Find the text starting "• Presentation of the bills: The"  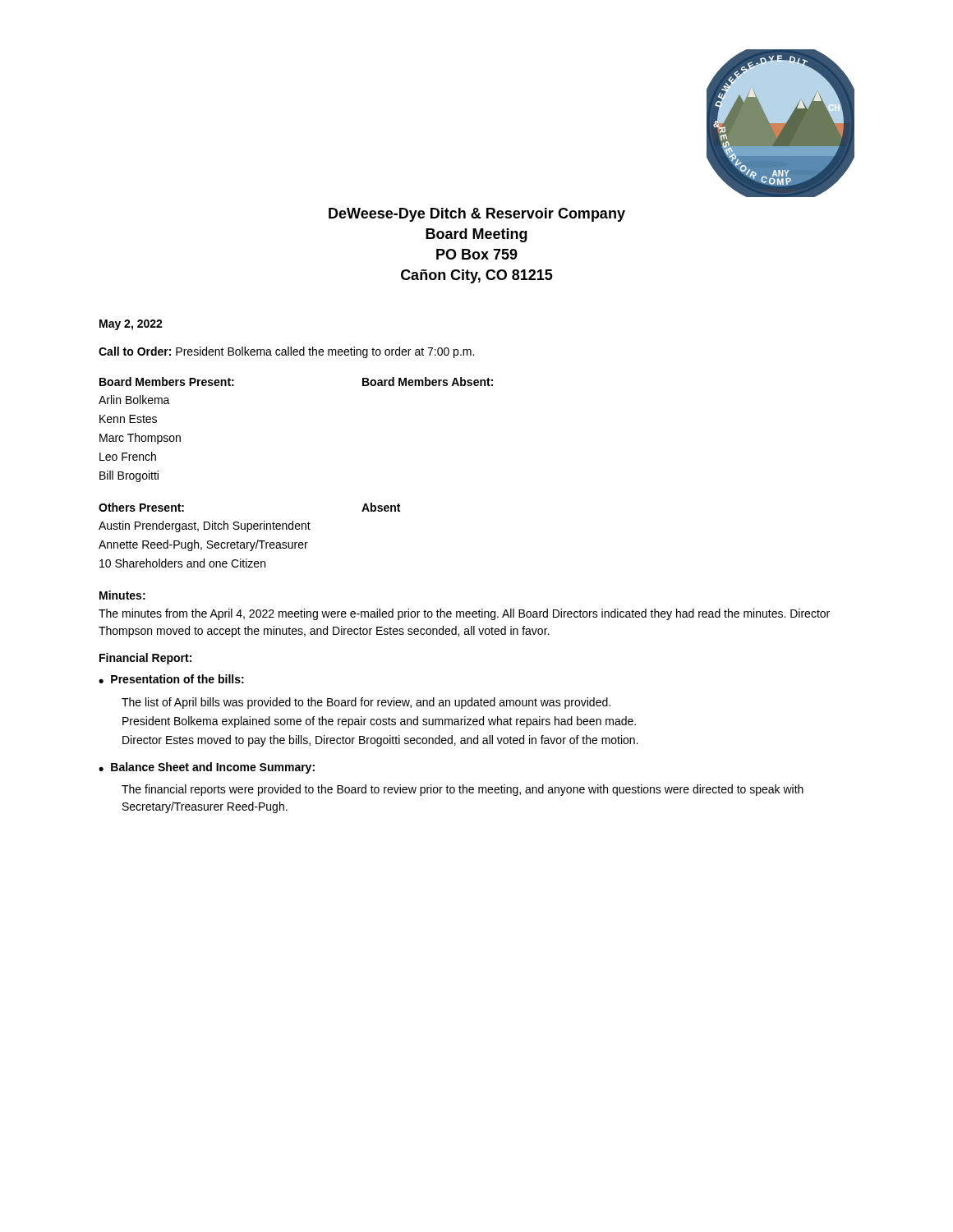(x=476, y=711)
